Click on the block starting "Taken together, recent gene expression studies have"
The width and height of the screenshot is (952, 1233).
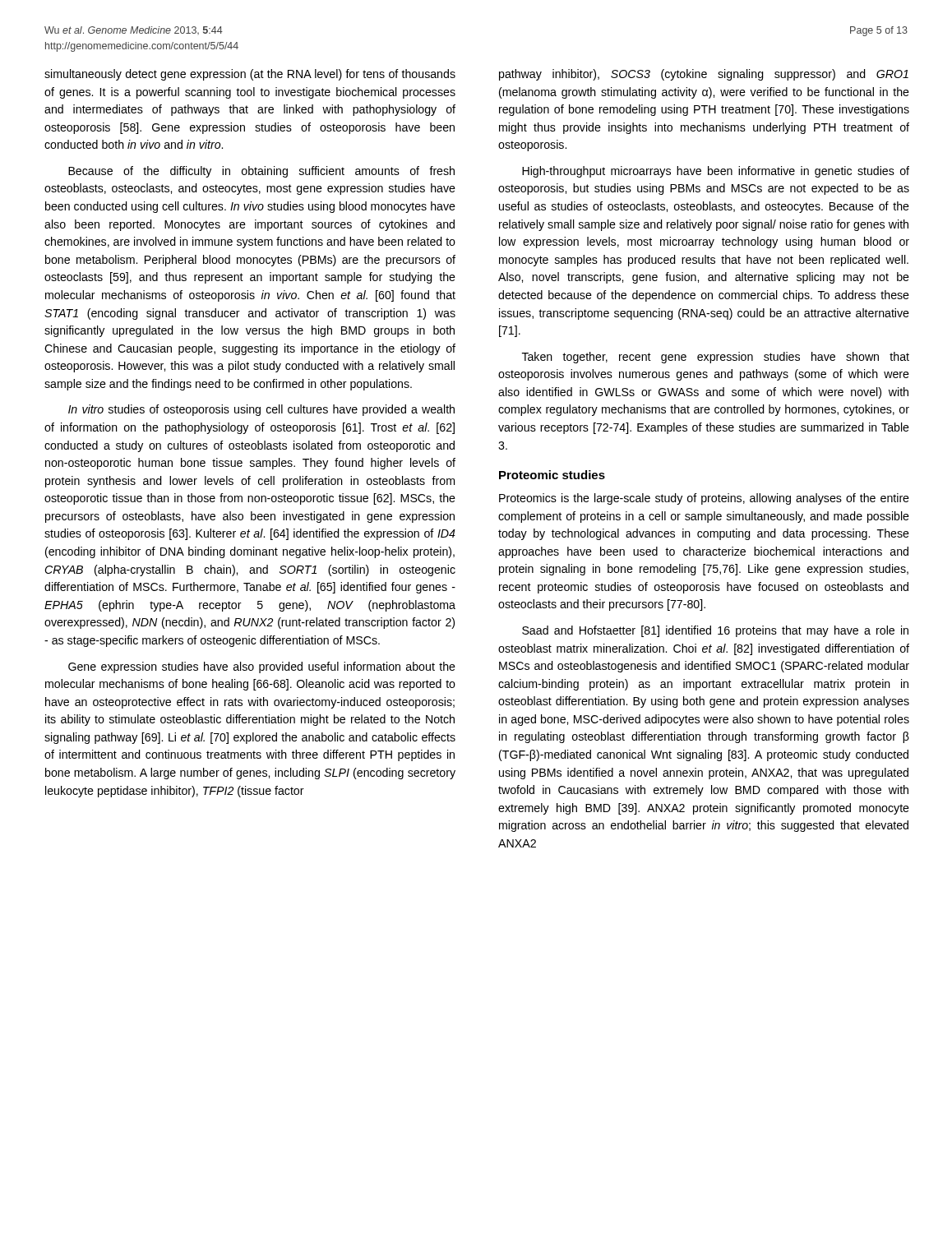point(704,401)
